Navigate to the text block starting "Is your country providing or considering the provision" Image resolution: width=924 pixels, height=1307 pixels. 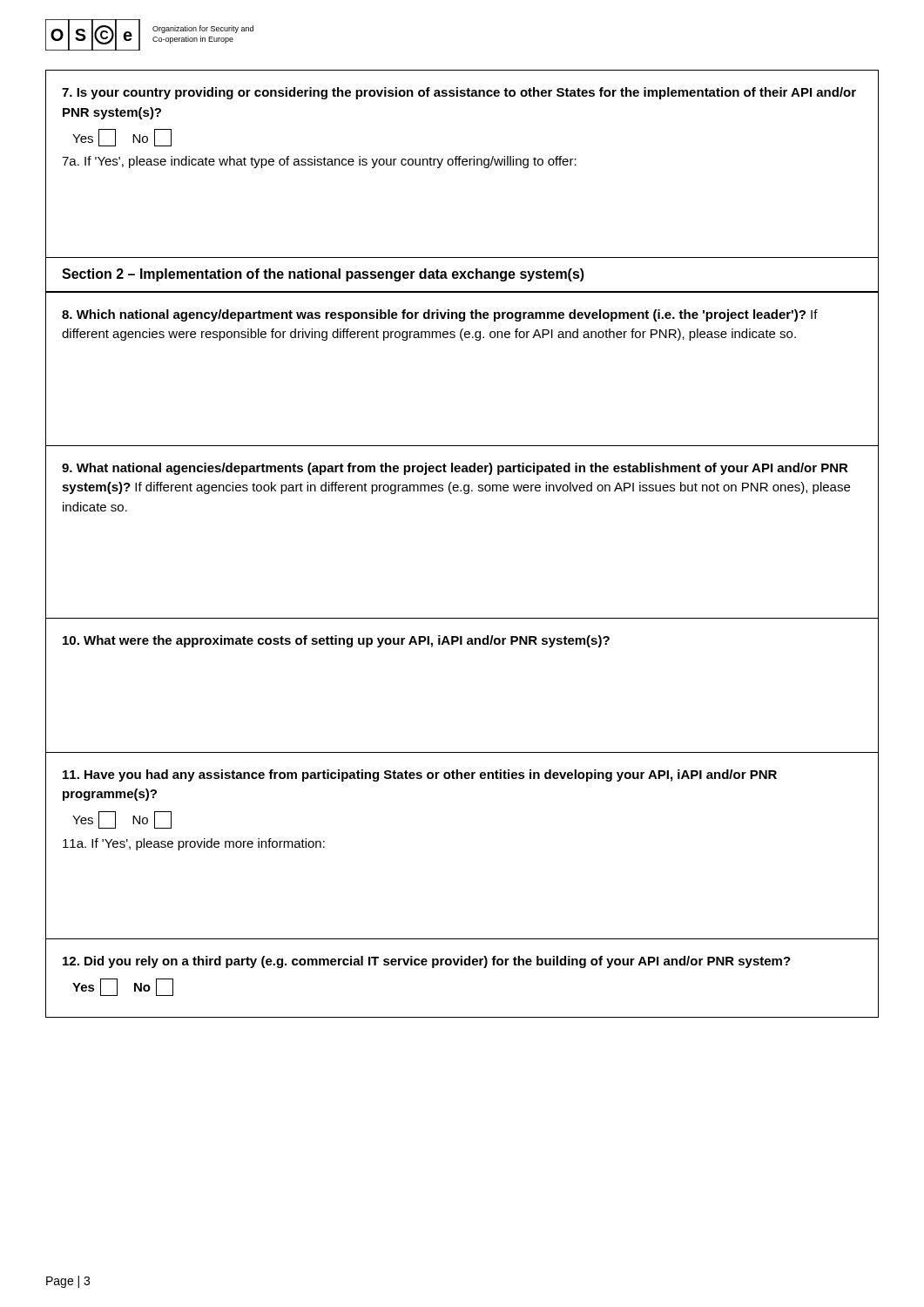point(462,164)
